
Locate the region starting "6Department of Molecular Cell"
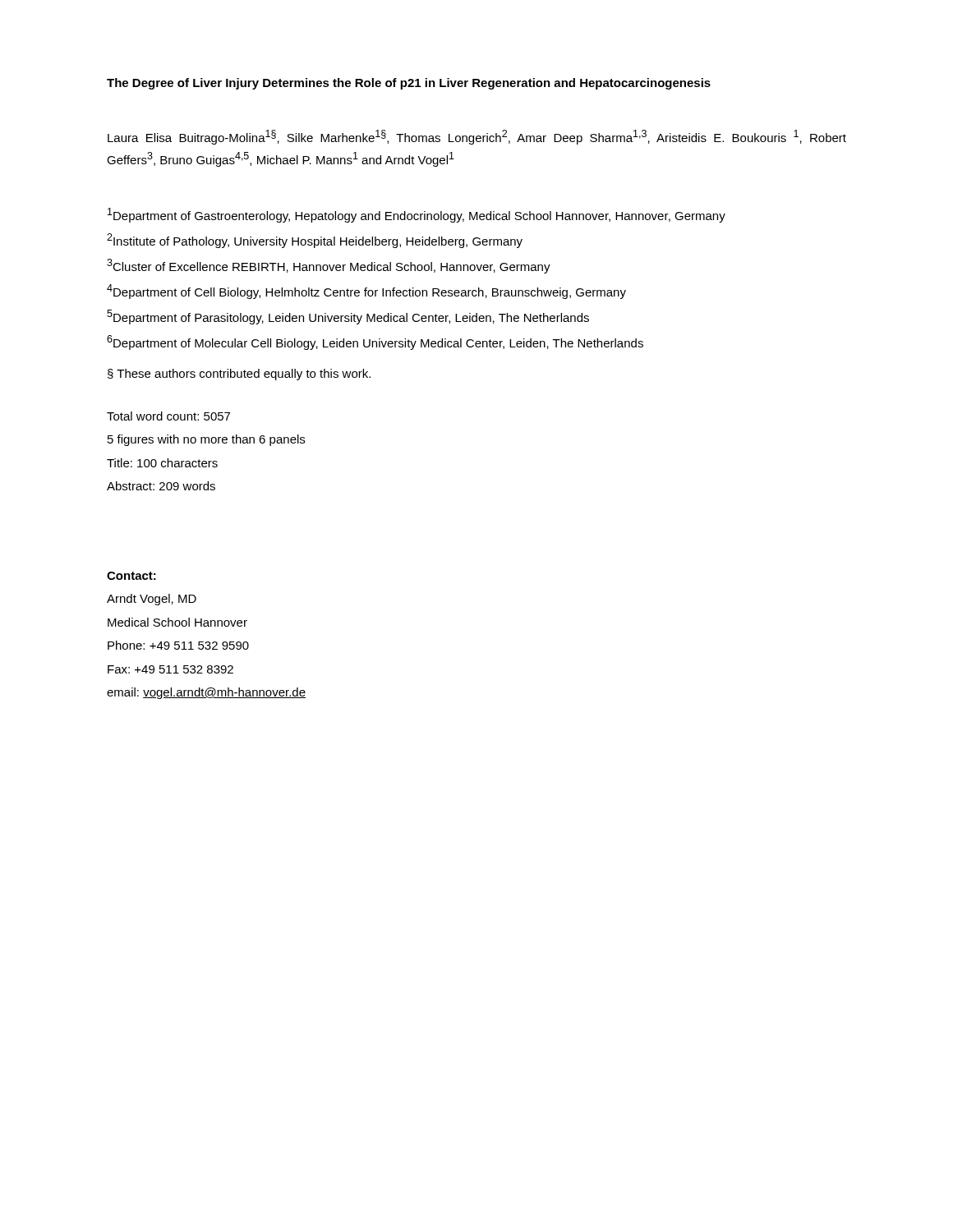[x=375, y=341]
